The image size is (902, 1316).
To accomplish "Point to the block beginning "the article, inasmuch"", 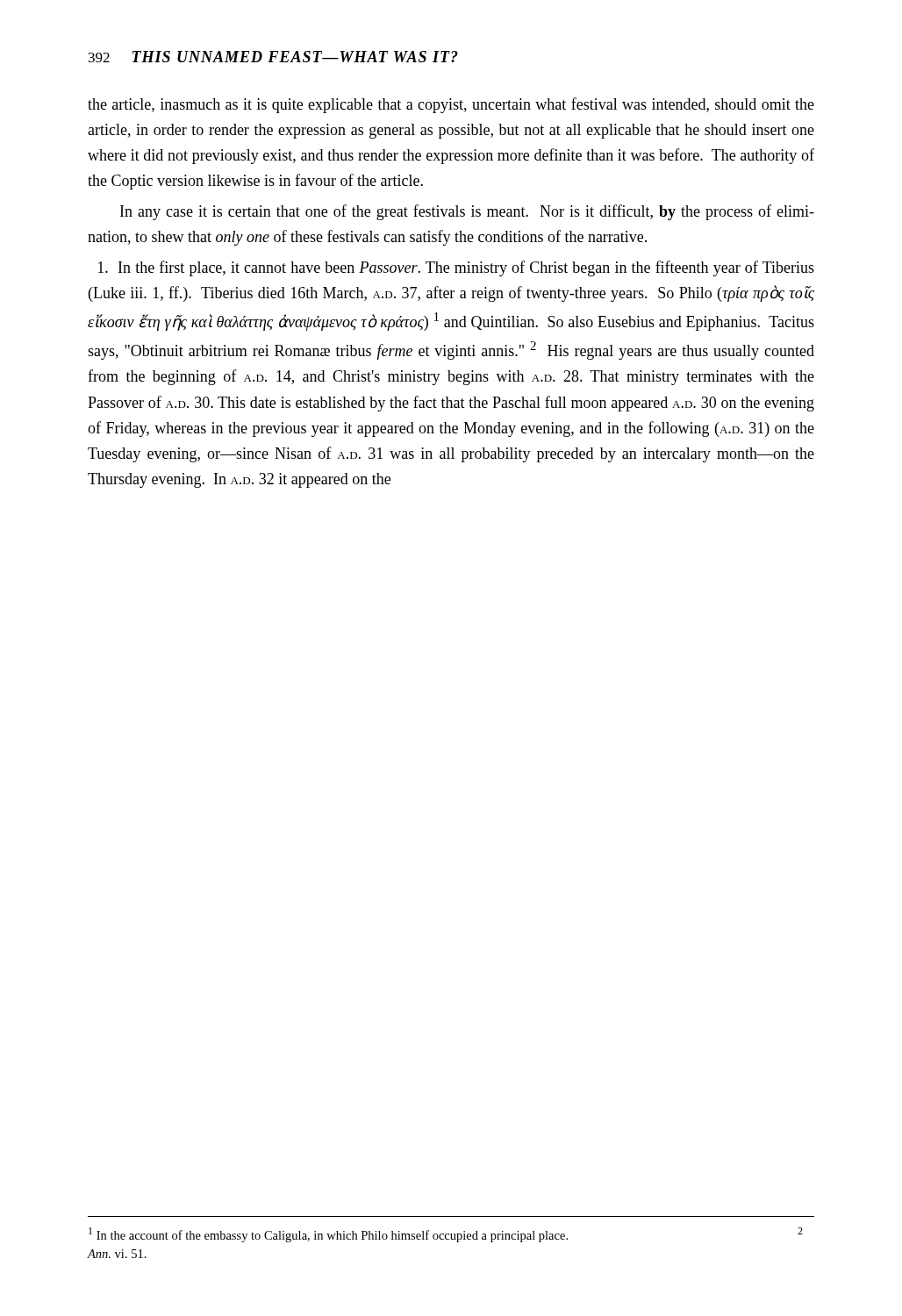I will [x=451, y=143].
